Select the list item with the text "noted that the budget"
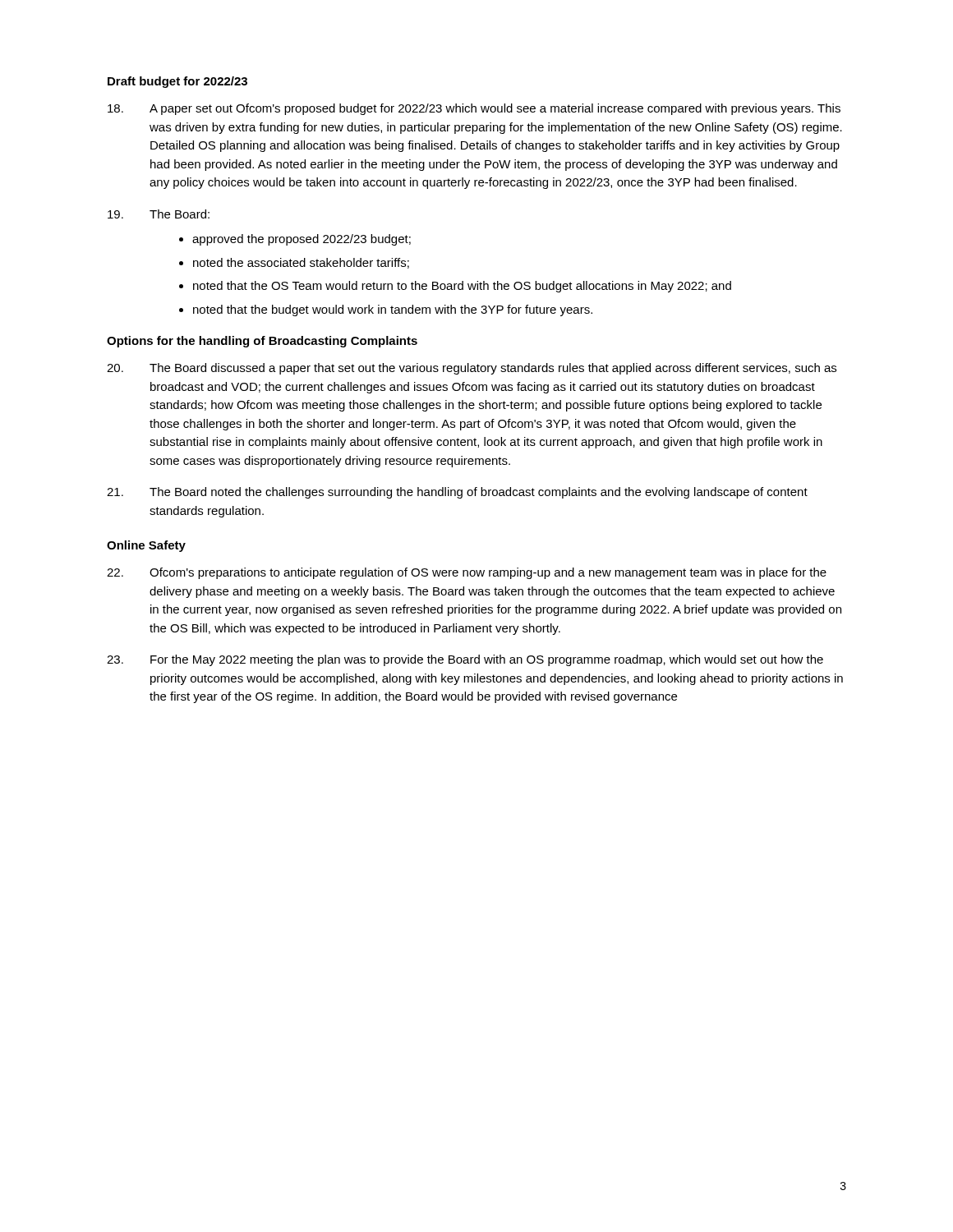 (393, 309)
